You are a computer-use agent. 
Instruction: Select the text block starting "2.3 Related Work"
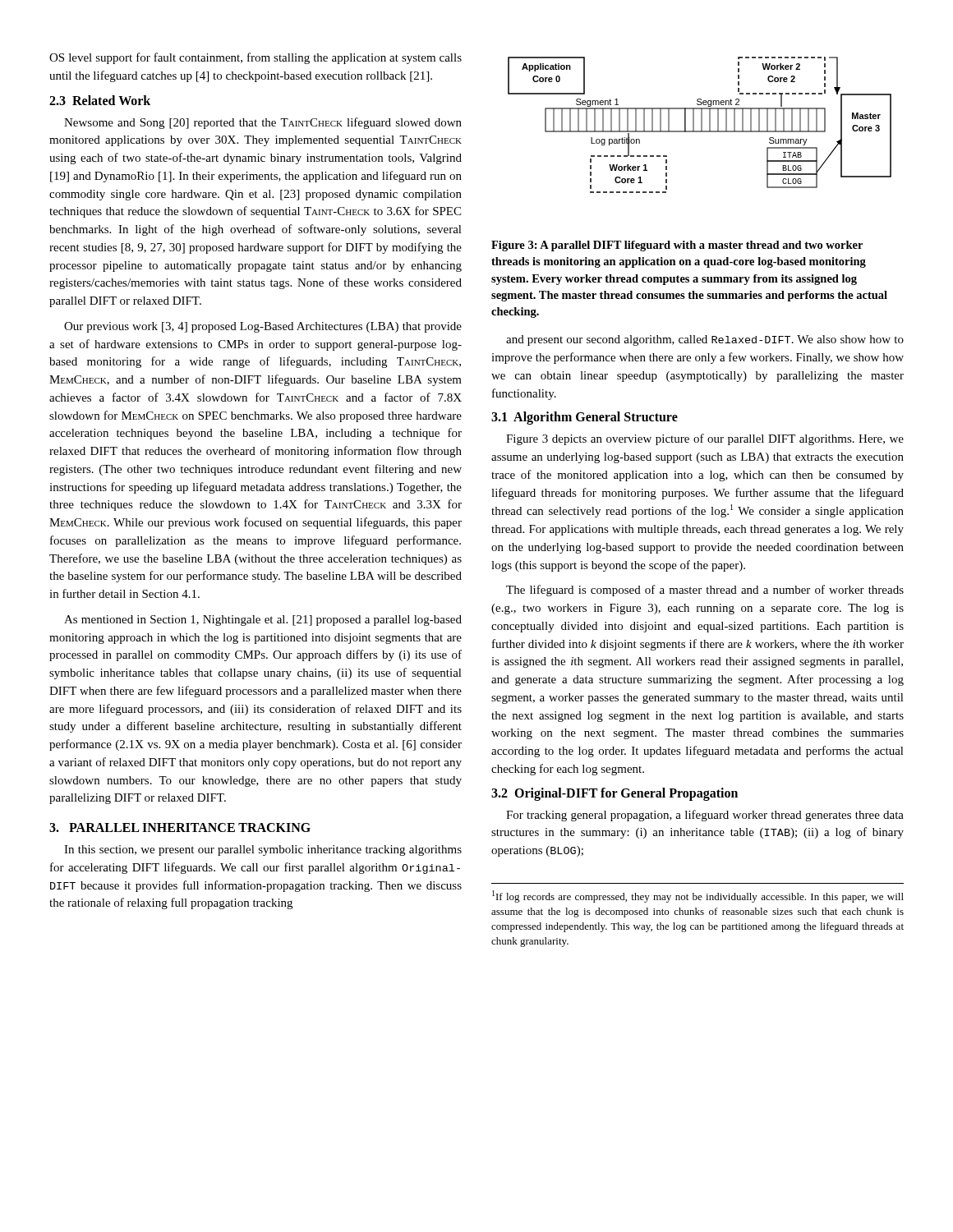[x=100, y=100]
